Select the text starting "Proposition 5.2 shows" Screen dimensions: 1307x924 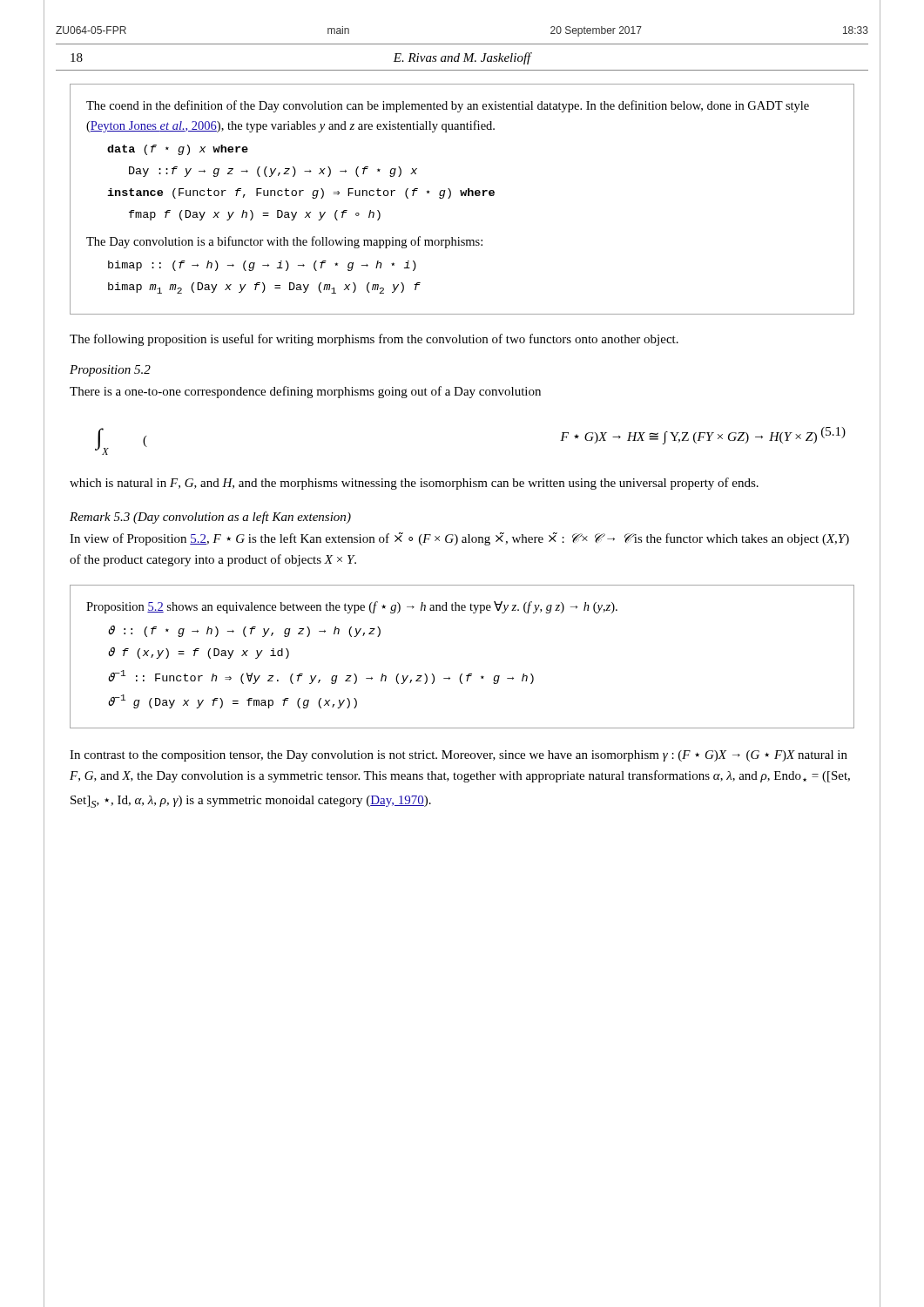[x=352, y=607]
